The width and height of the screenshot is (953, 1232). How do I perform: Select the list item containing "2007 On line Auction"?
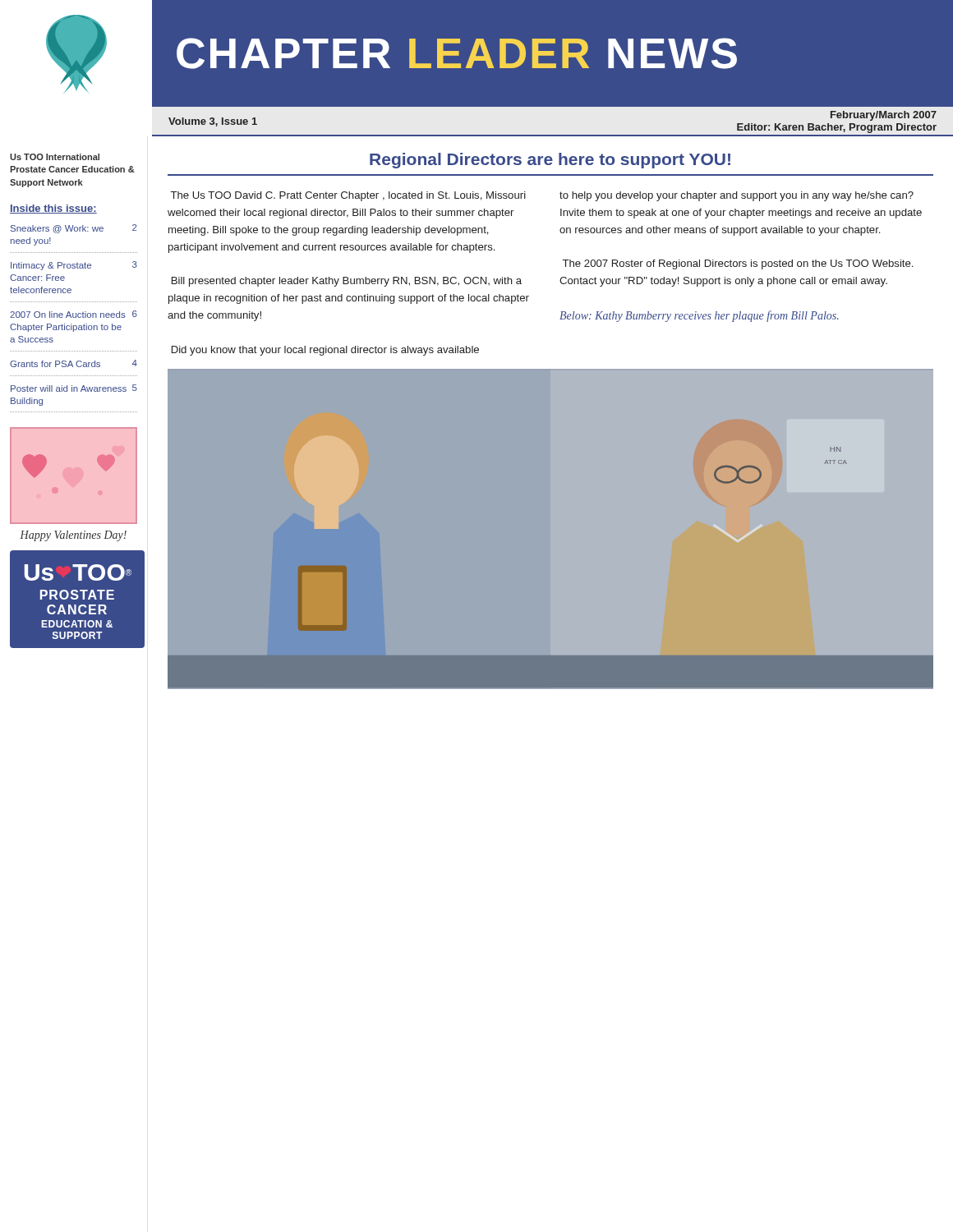pyautogui.click(x=74, y=327)
